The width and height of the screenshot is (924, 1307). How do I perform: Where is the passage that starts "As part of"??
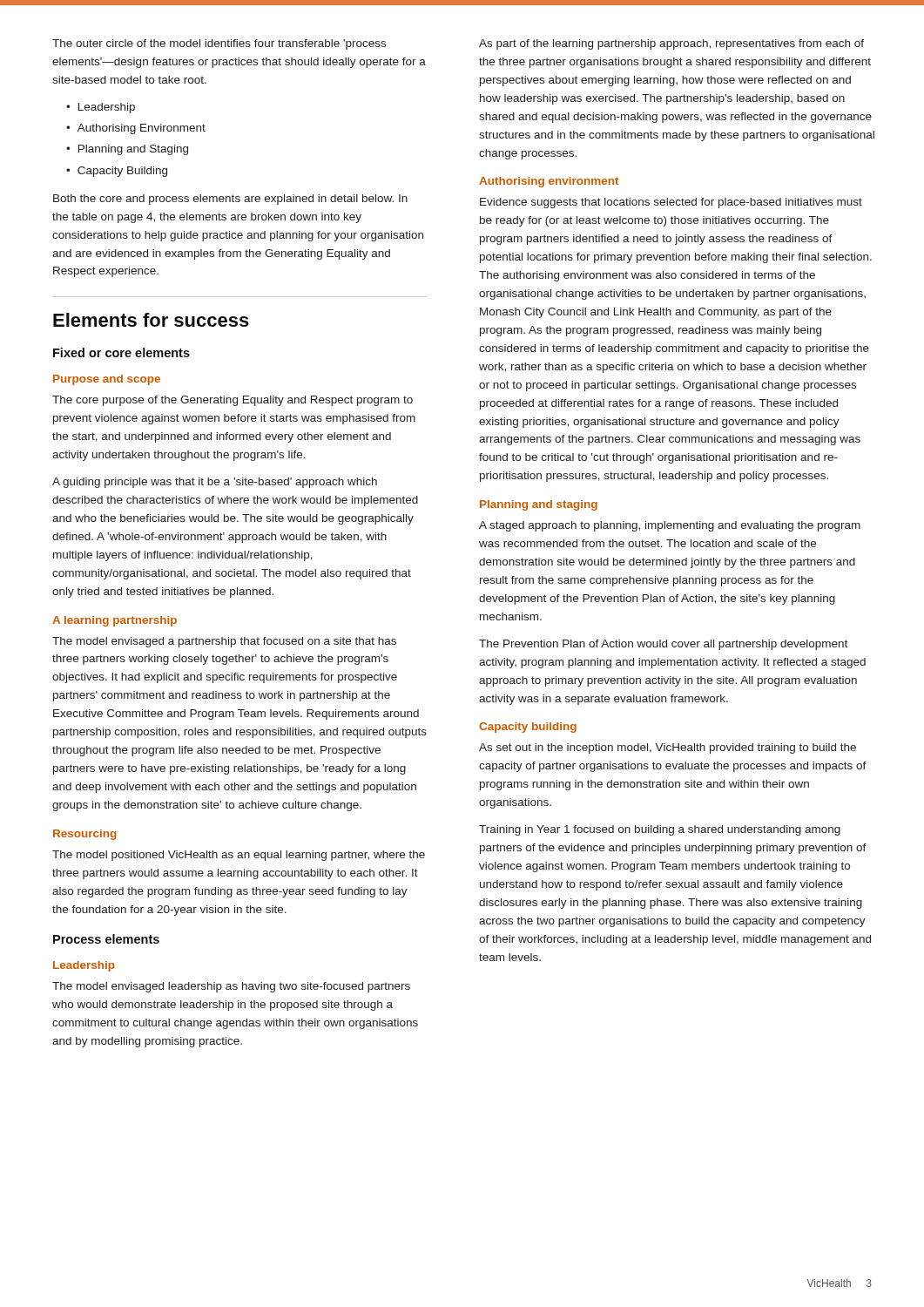677,99
